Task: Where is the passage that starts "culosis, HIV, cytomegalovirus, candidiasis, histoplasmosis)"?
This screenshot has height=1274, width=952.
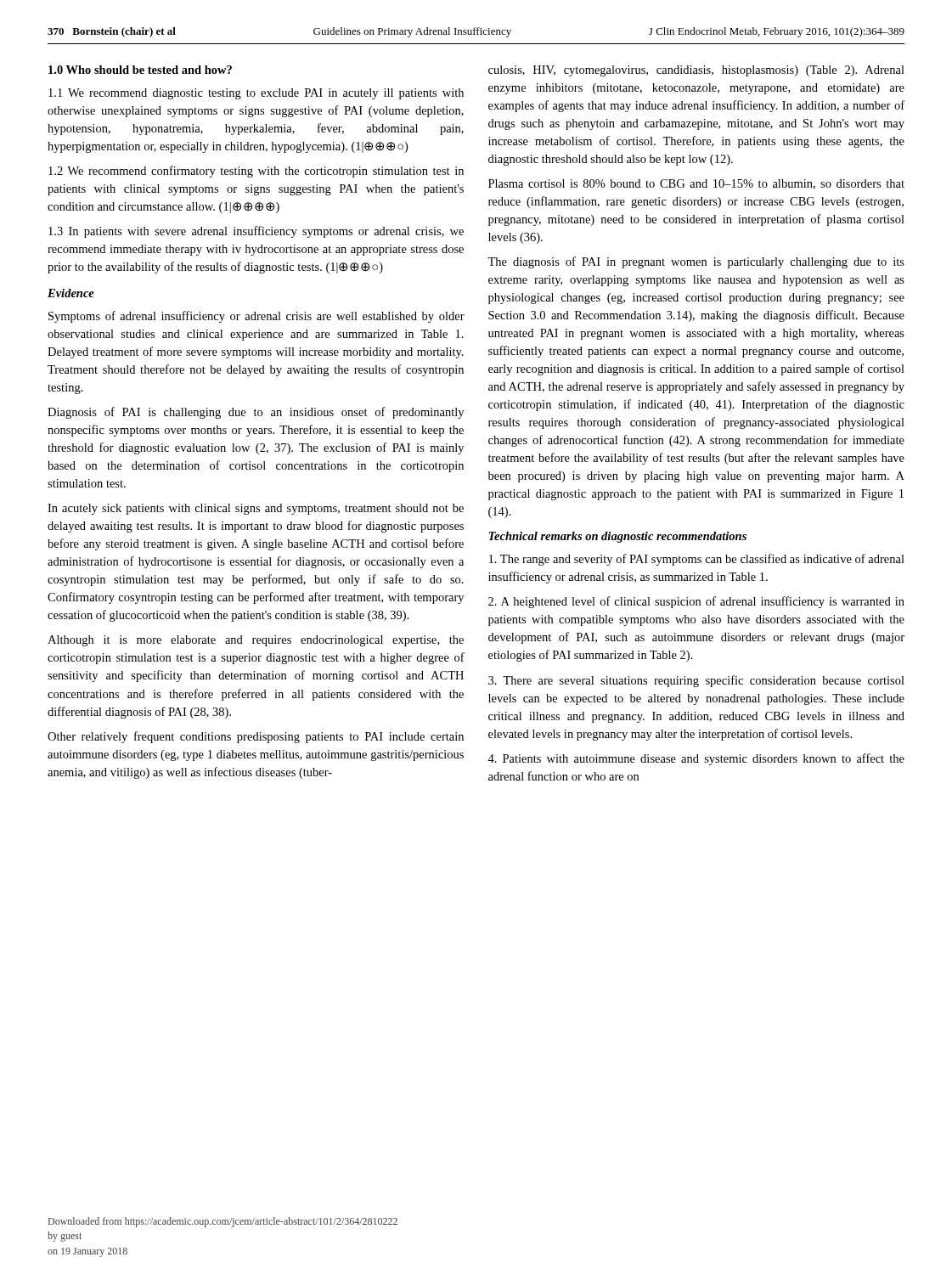Action: (x=696, y=115)
